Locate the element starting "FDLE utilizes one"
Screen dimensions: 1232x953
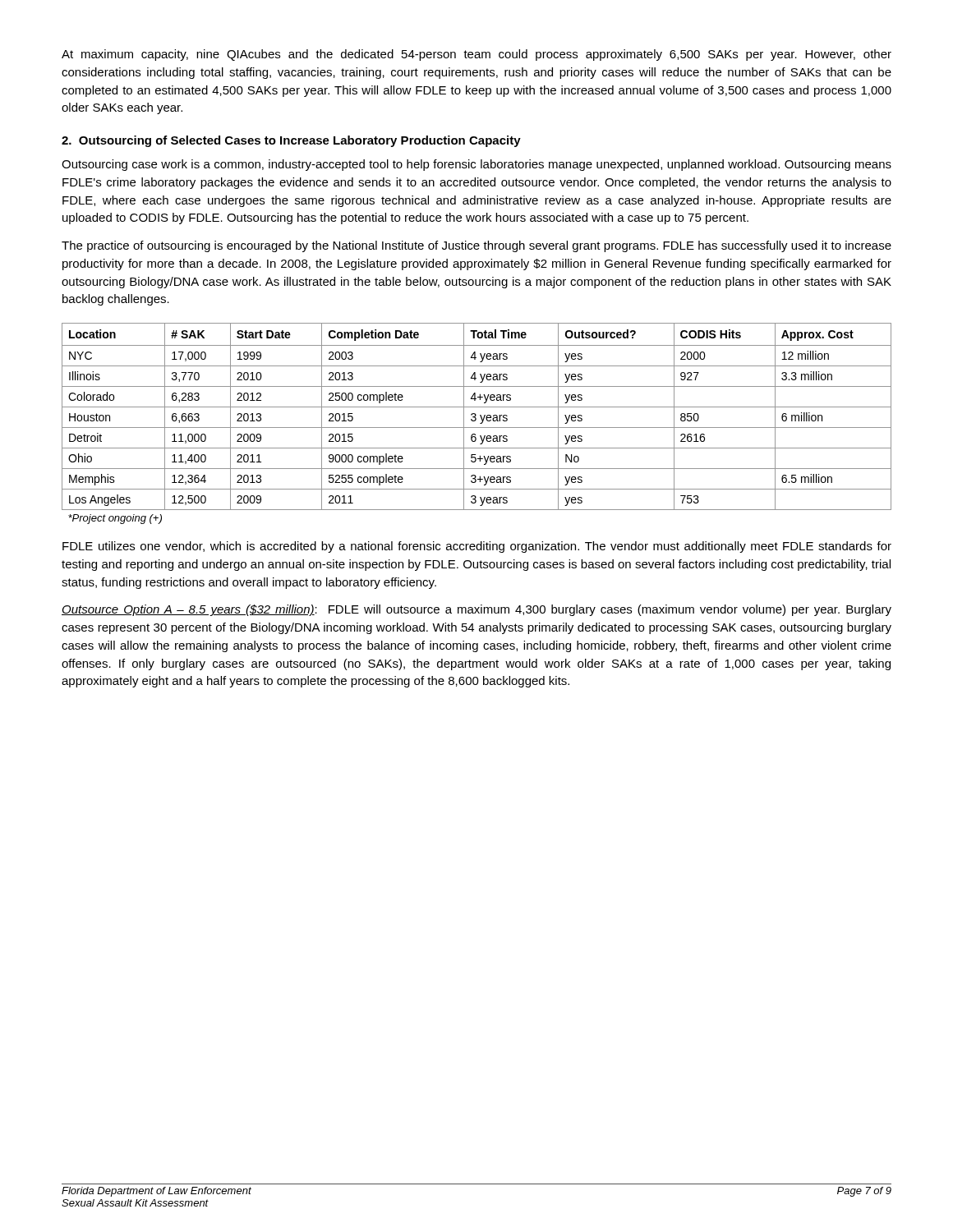tap(476, 564)
